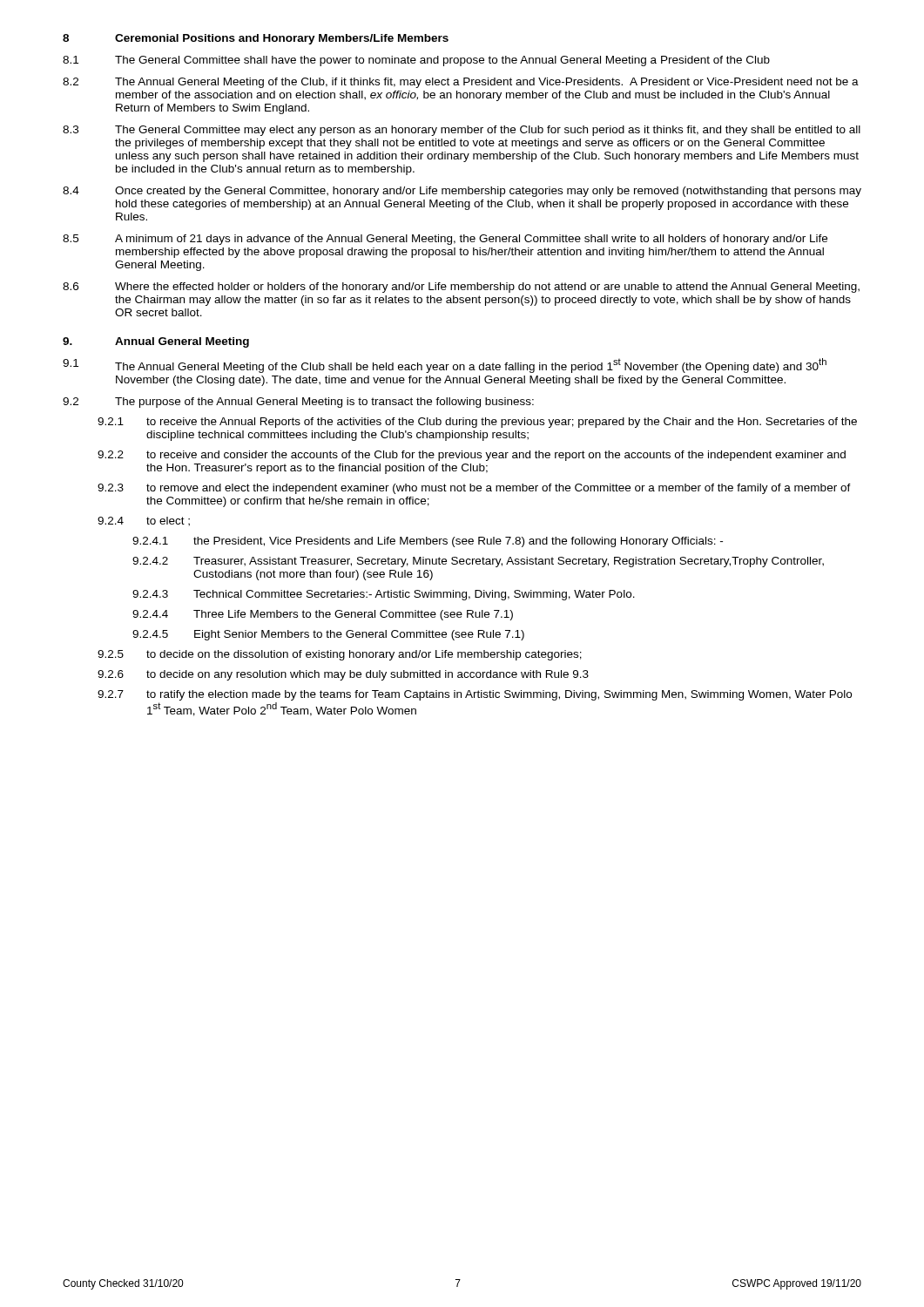Locate the list item that says "8.6 Where the effected"
Screen dimensions: 1307x924
pos(462,299)
